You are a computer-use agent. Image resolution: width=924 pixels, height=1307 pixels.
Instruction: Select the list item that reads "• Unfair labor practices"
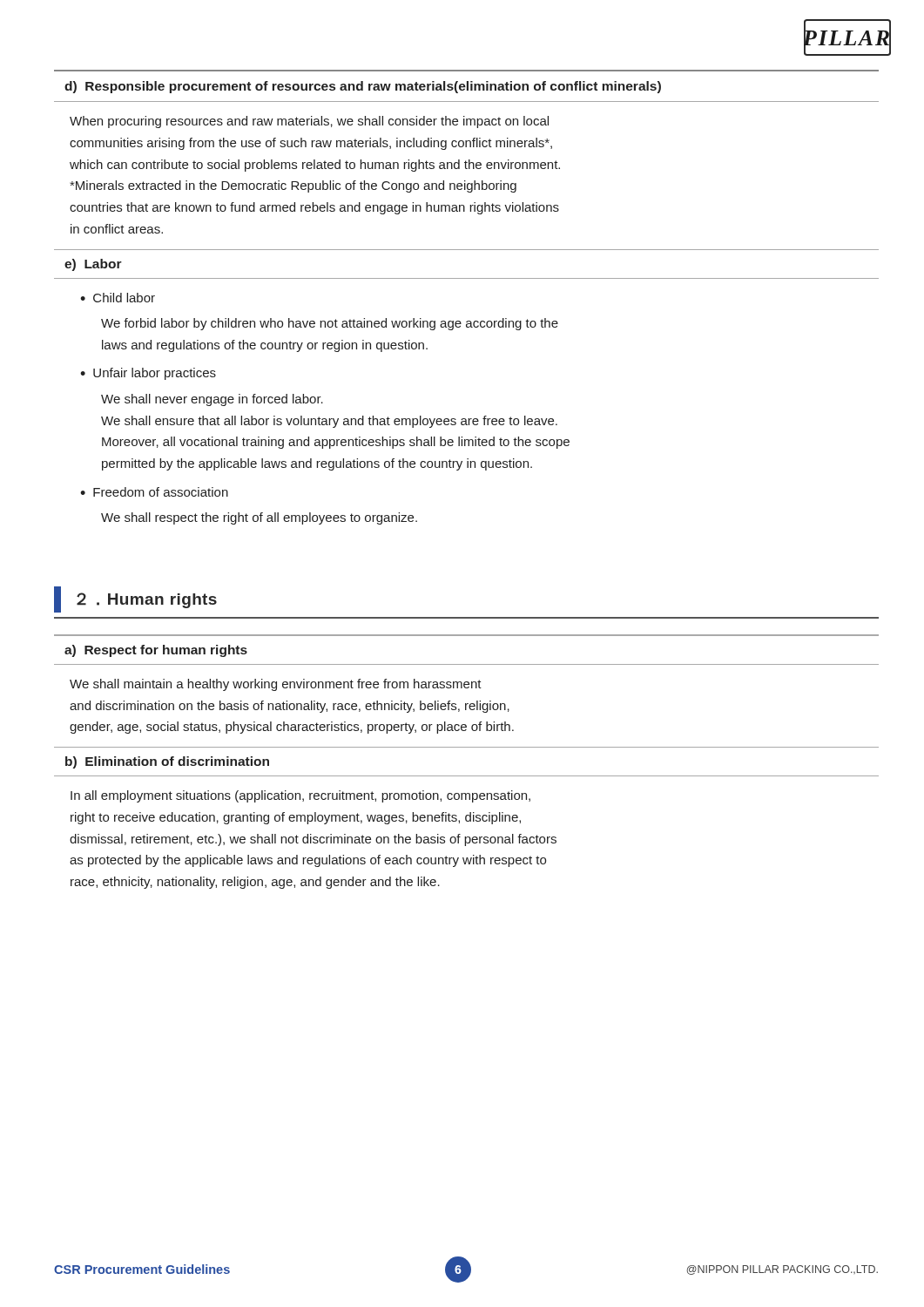148,375
